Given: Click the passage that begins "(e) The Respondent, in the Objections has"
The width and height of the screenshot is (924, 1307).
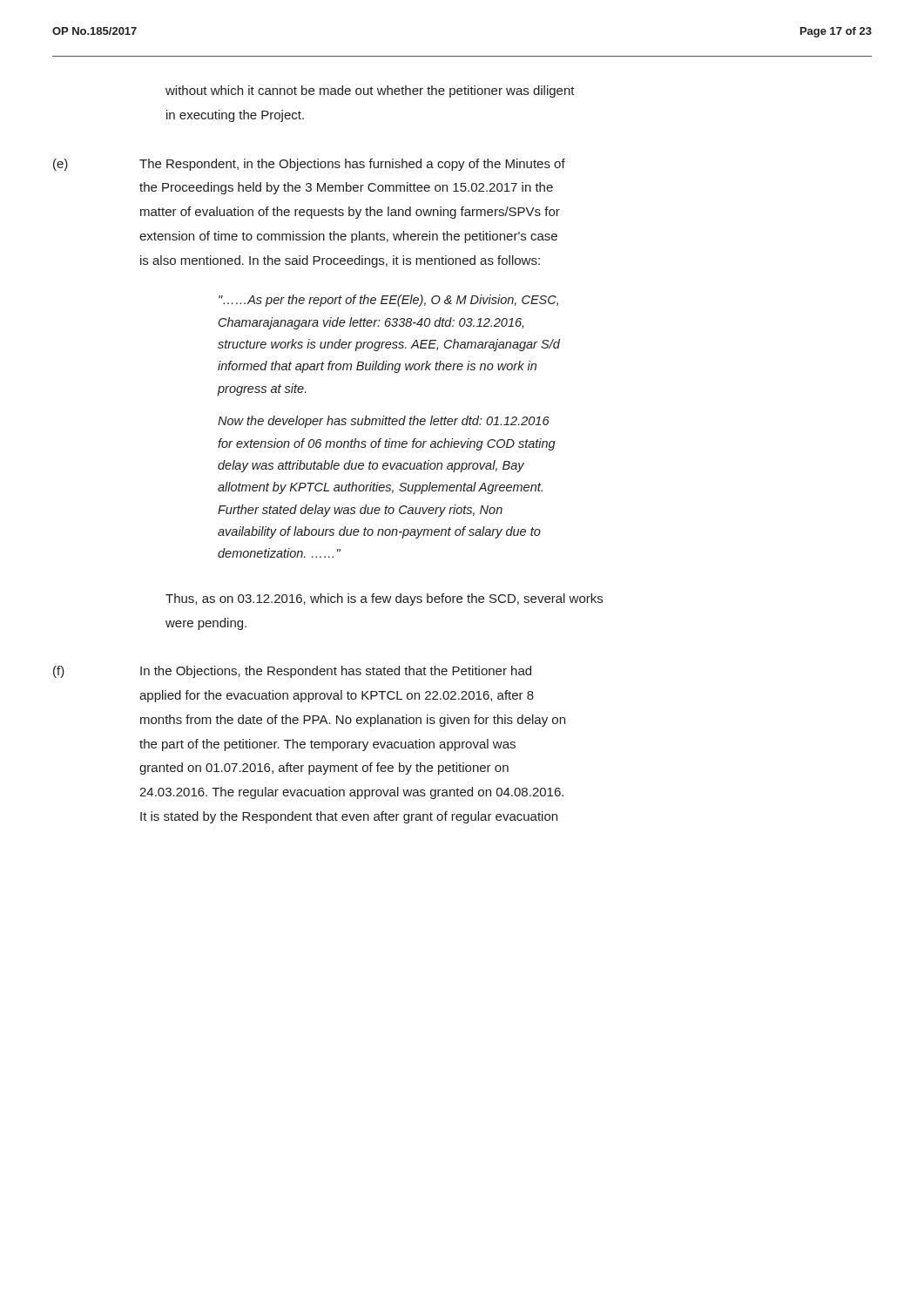Looking at the screenshot, I should [x=462, y=212].
